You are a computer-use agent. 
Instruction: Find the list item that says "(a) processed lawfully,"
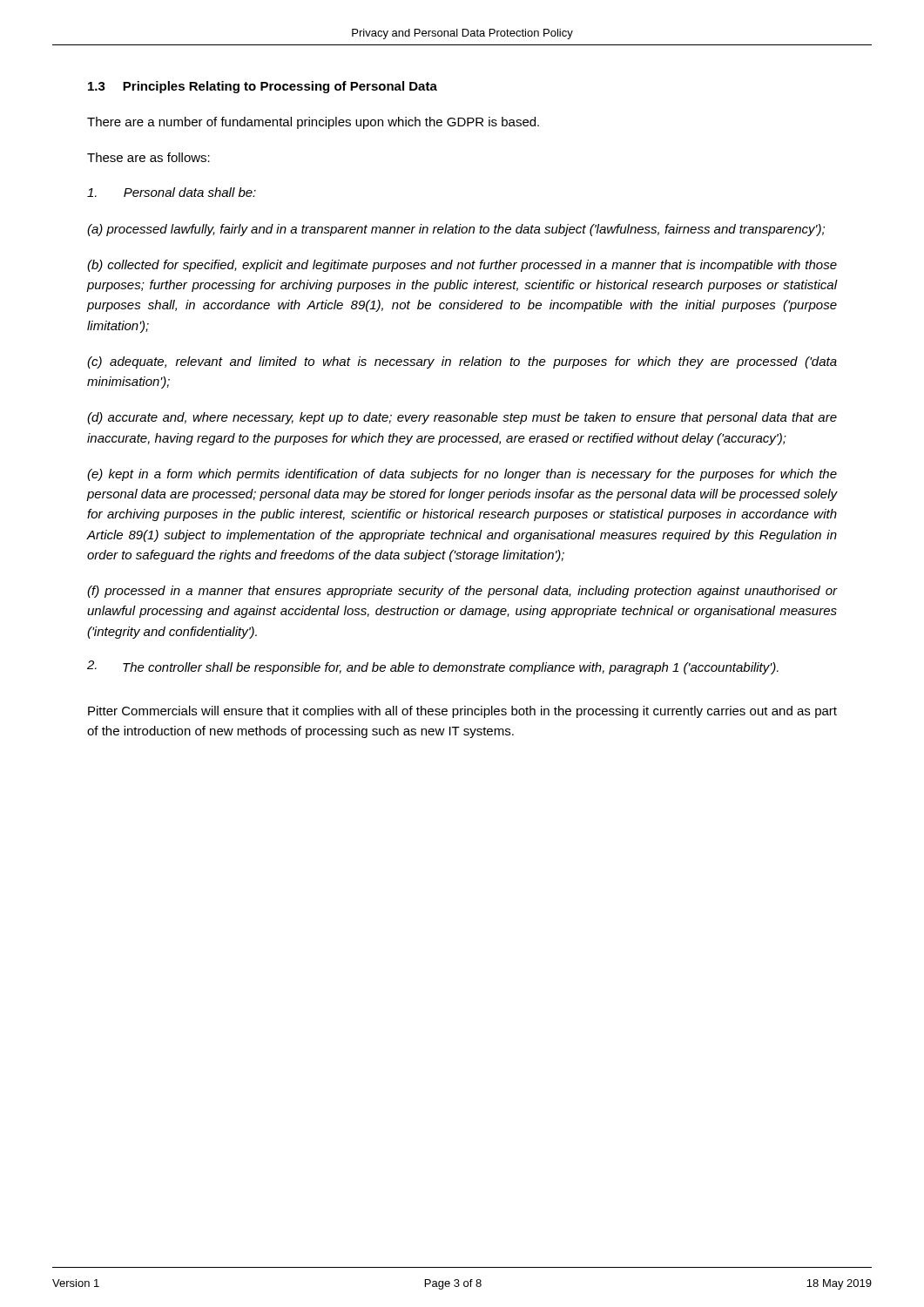[456, 228]
